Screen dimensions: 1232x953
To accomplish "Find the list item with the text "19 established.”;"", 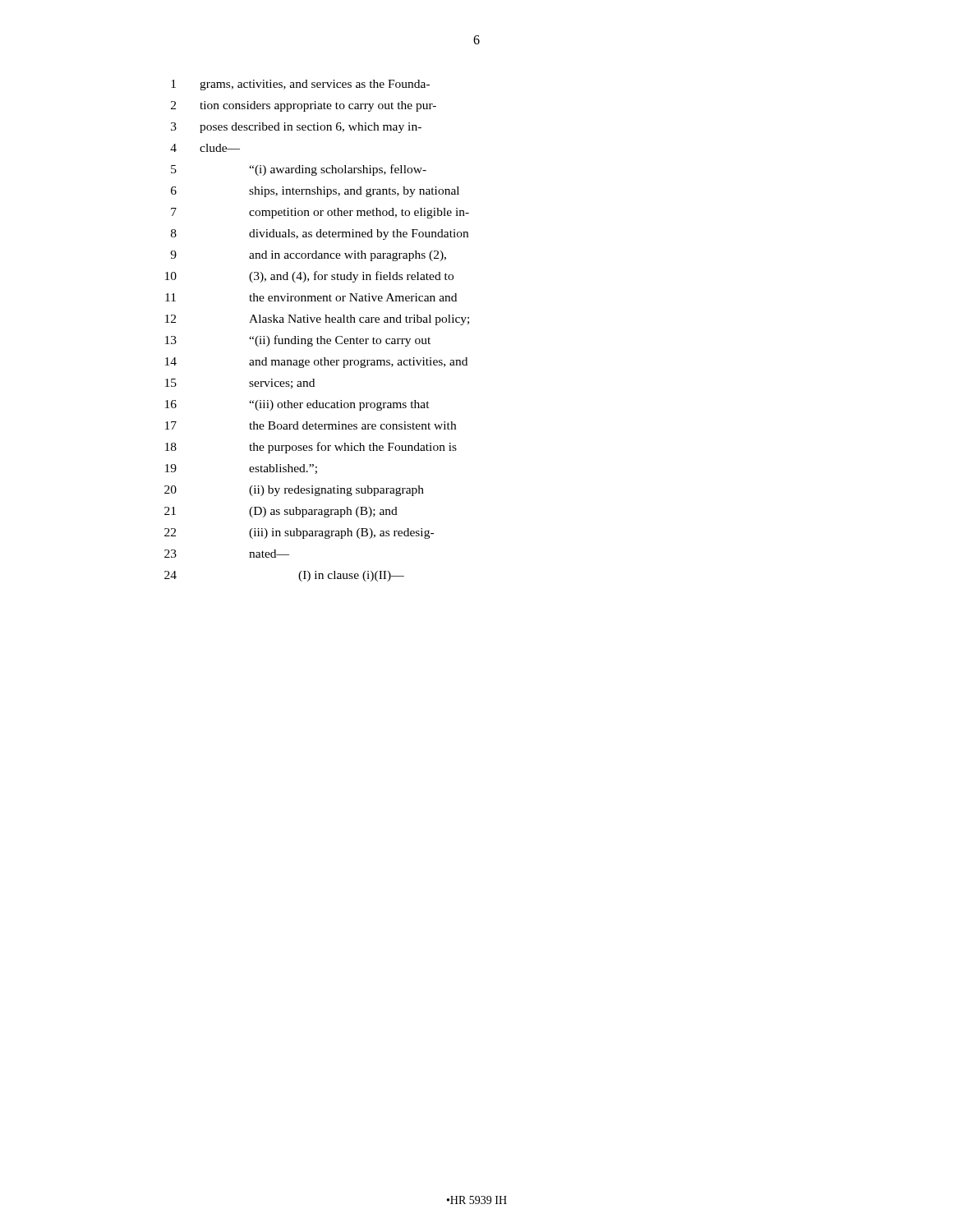I will coord(173,469).
